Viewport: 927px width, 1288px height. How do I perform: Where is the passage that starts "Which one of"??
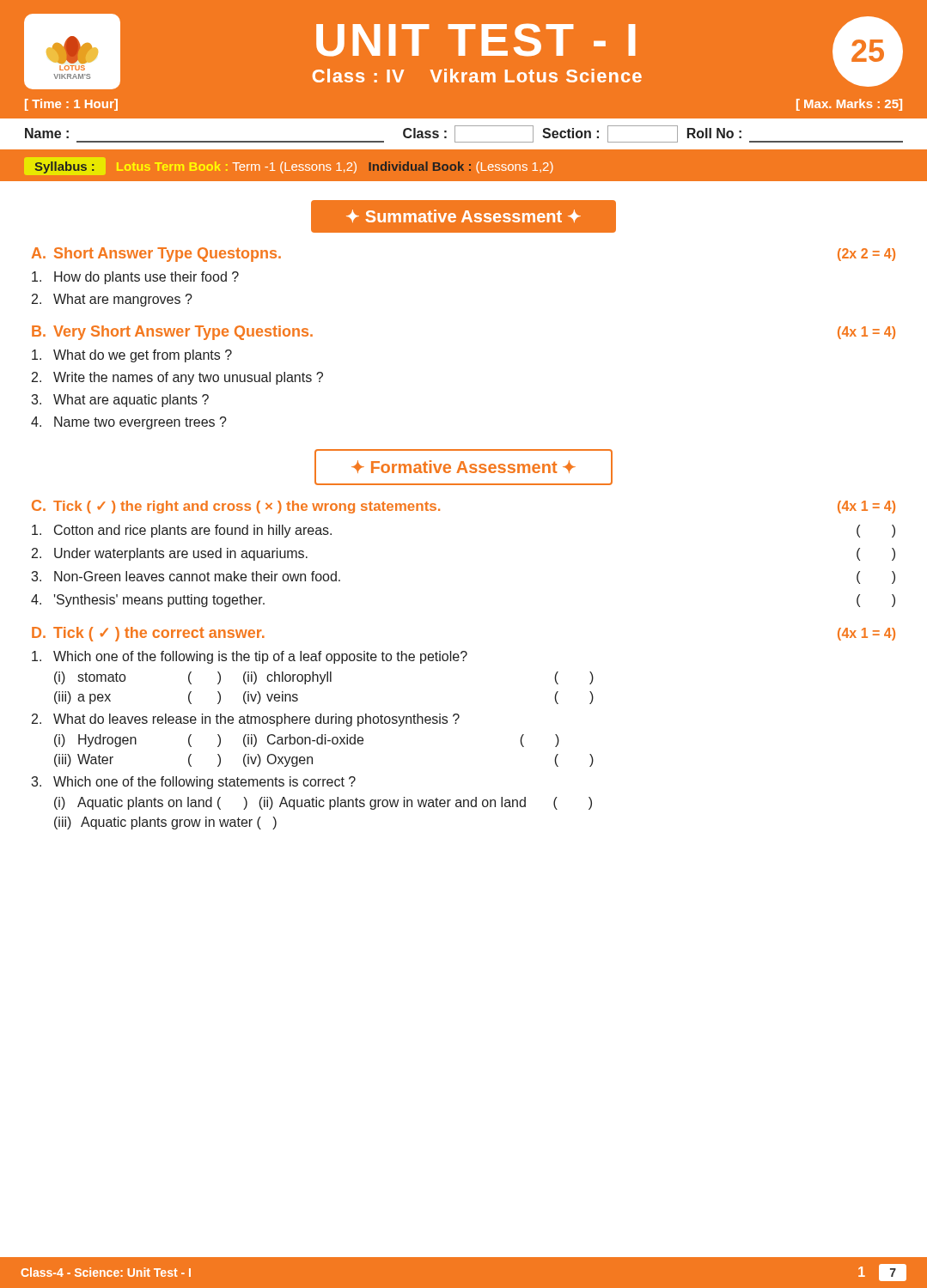(x=250, y=657)
